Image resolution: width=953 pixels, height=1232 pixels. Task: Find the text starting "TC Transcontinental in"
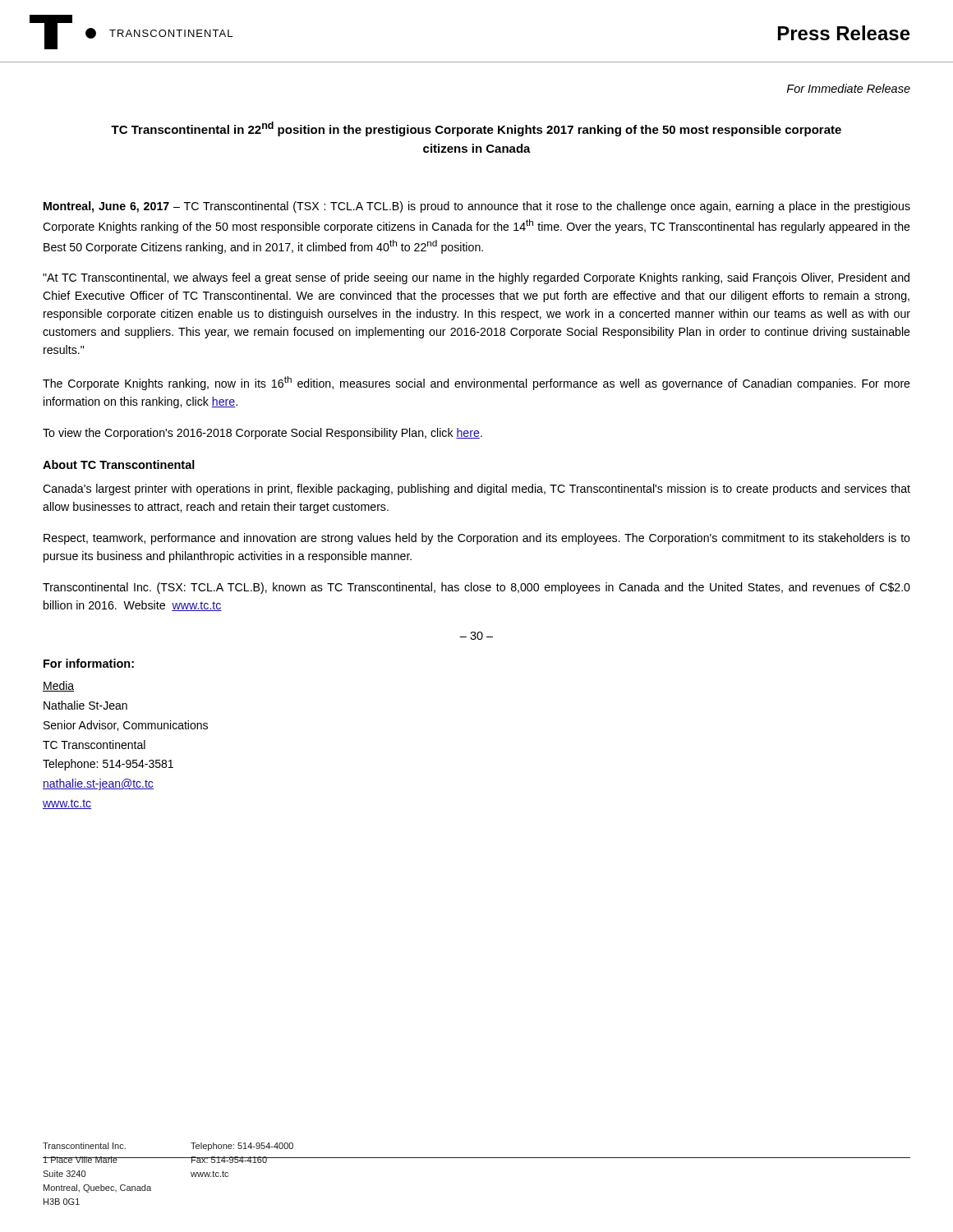[x=476, y=137]
